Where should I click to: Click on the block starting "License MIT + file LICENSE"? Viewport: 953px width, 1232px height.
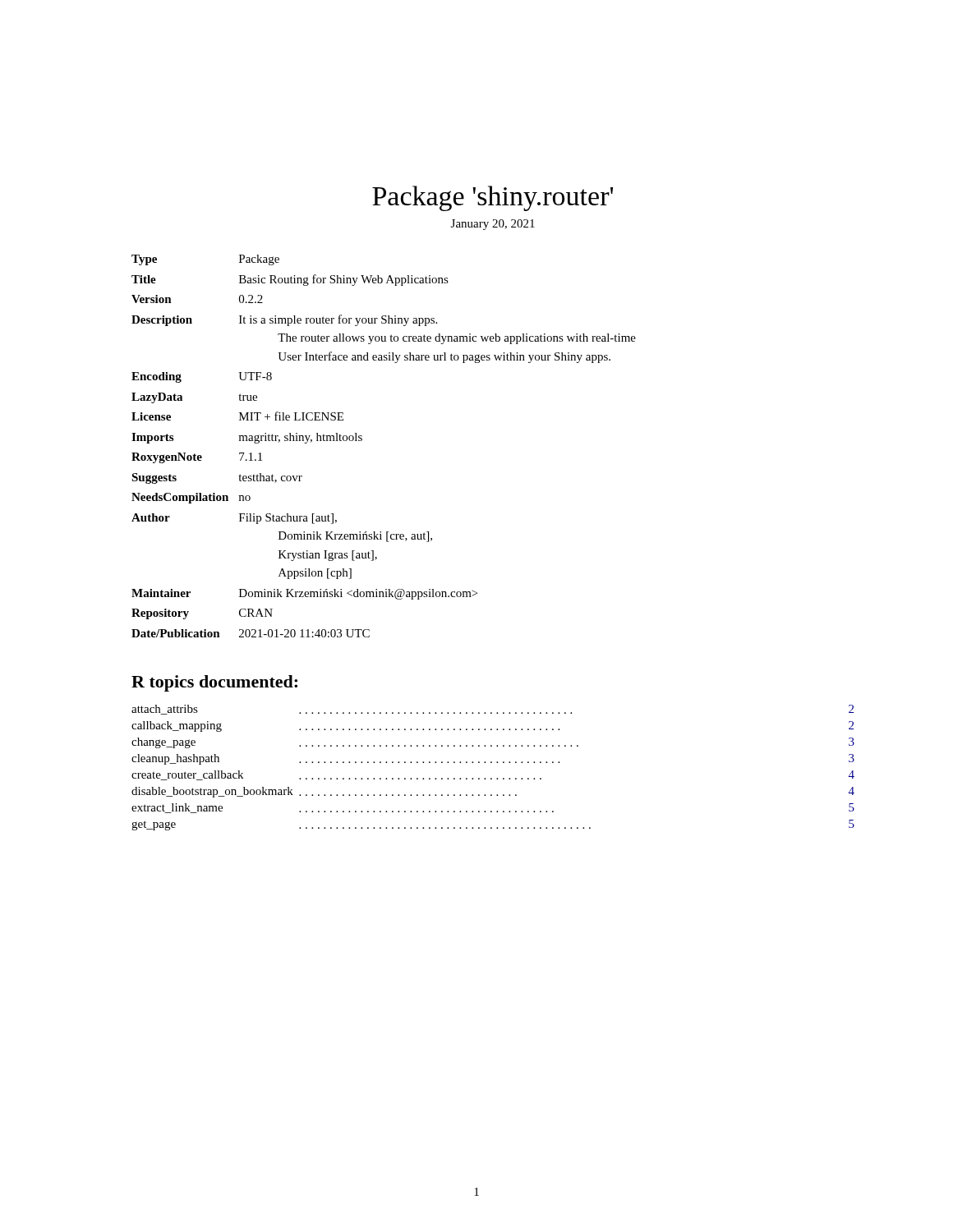click(237, 416)
